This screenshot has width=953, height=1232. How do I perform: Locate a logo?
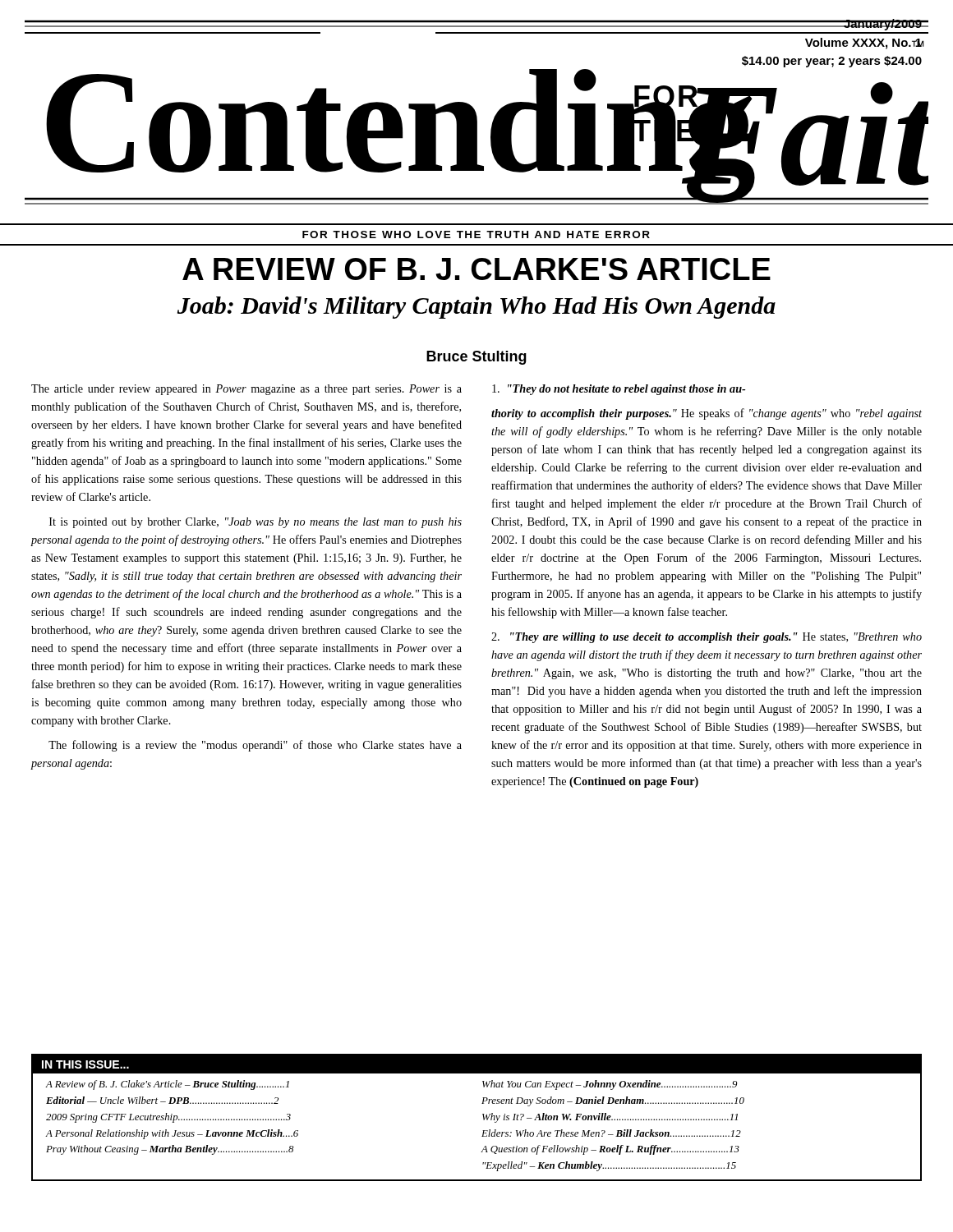[476, 110]
